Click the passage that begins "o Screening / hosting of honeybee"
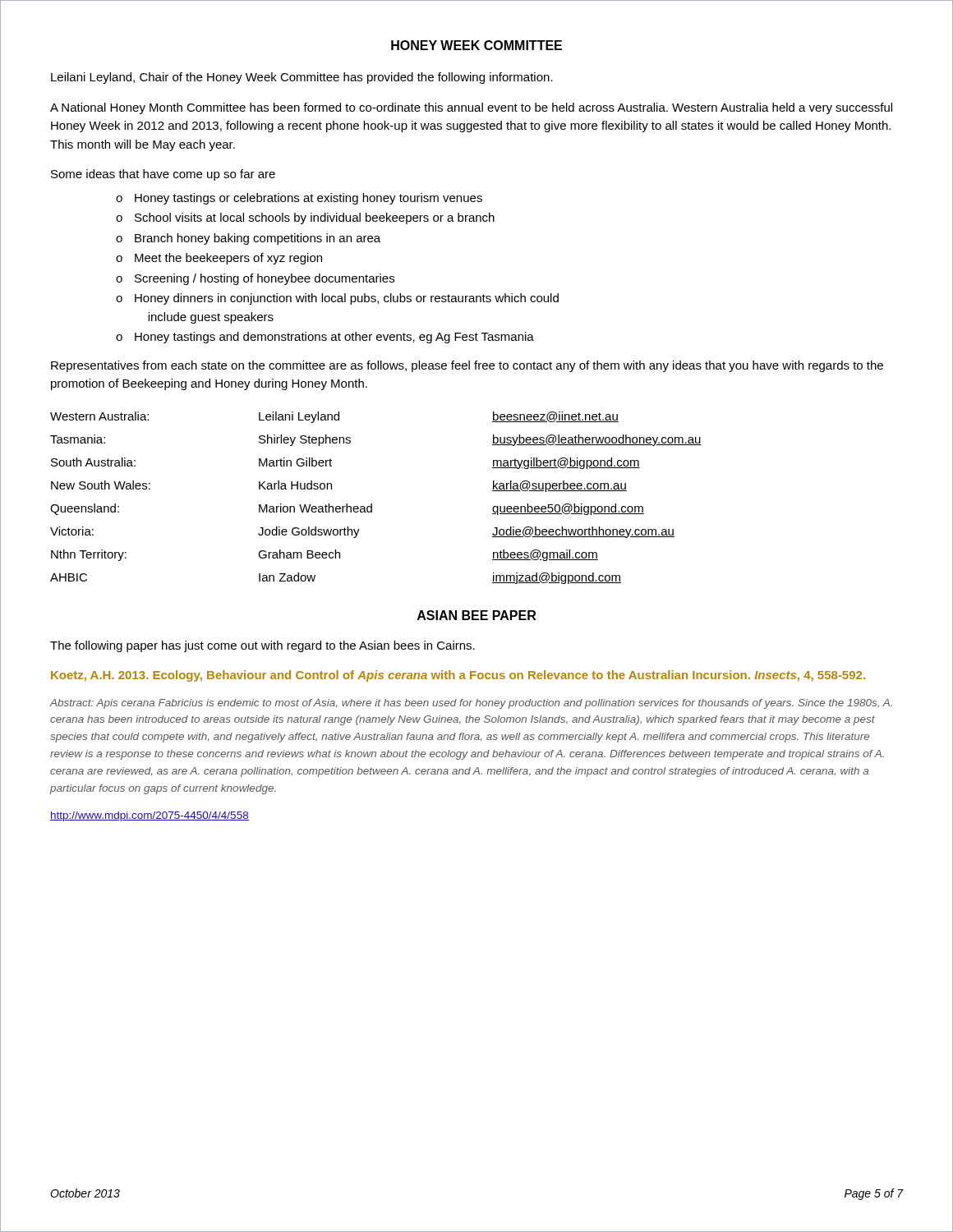The image size is (953, 1232). (255, 278)
